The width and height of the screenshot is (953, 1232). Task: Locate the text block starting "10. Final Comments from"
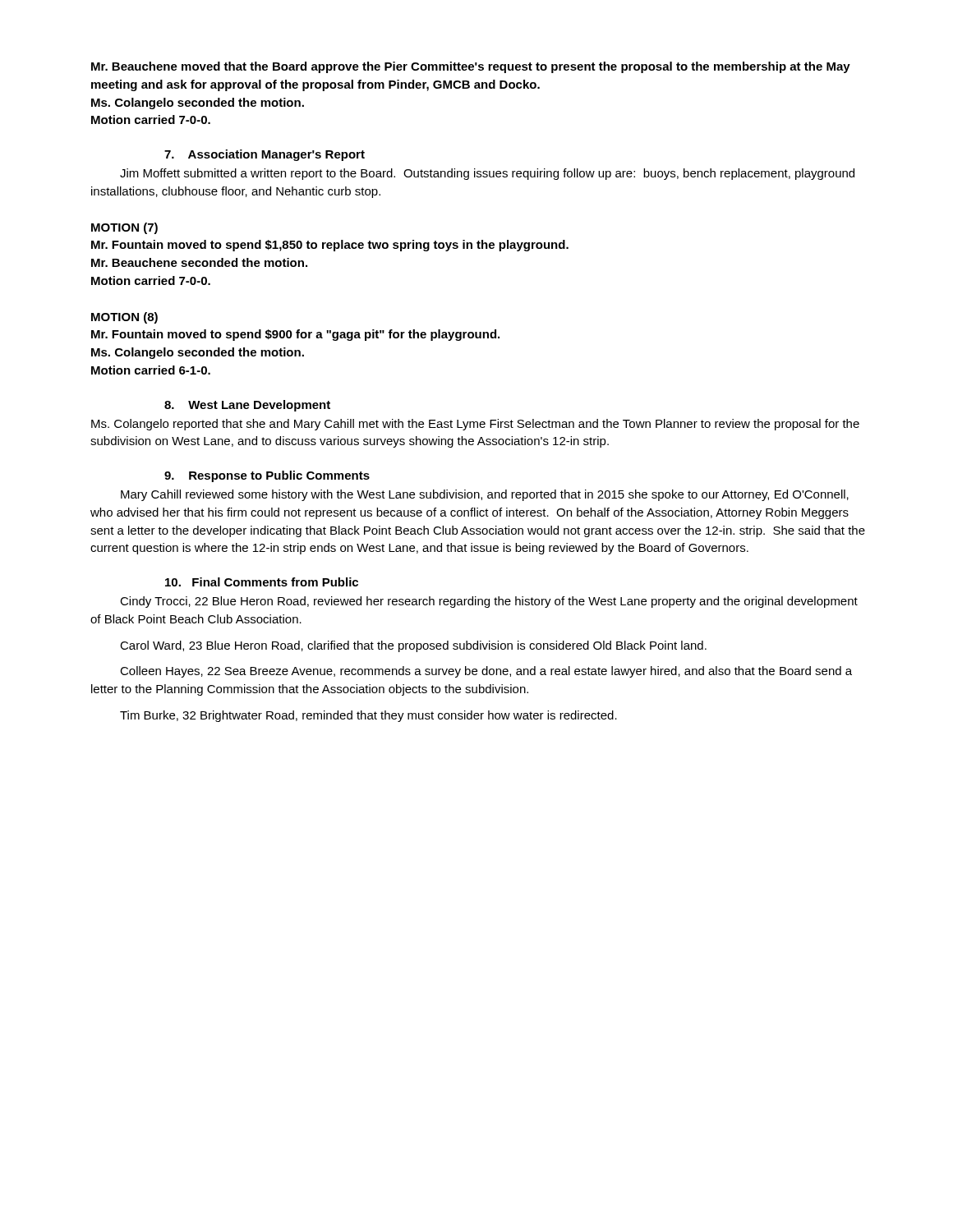262,582
